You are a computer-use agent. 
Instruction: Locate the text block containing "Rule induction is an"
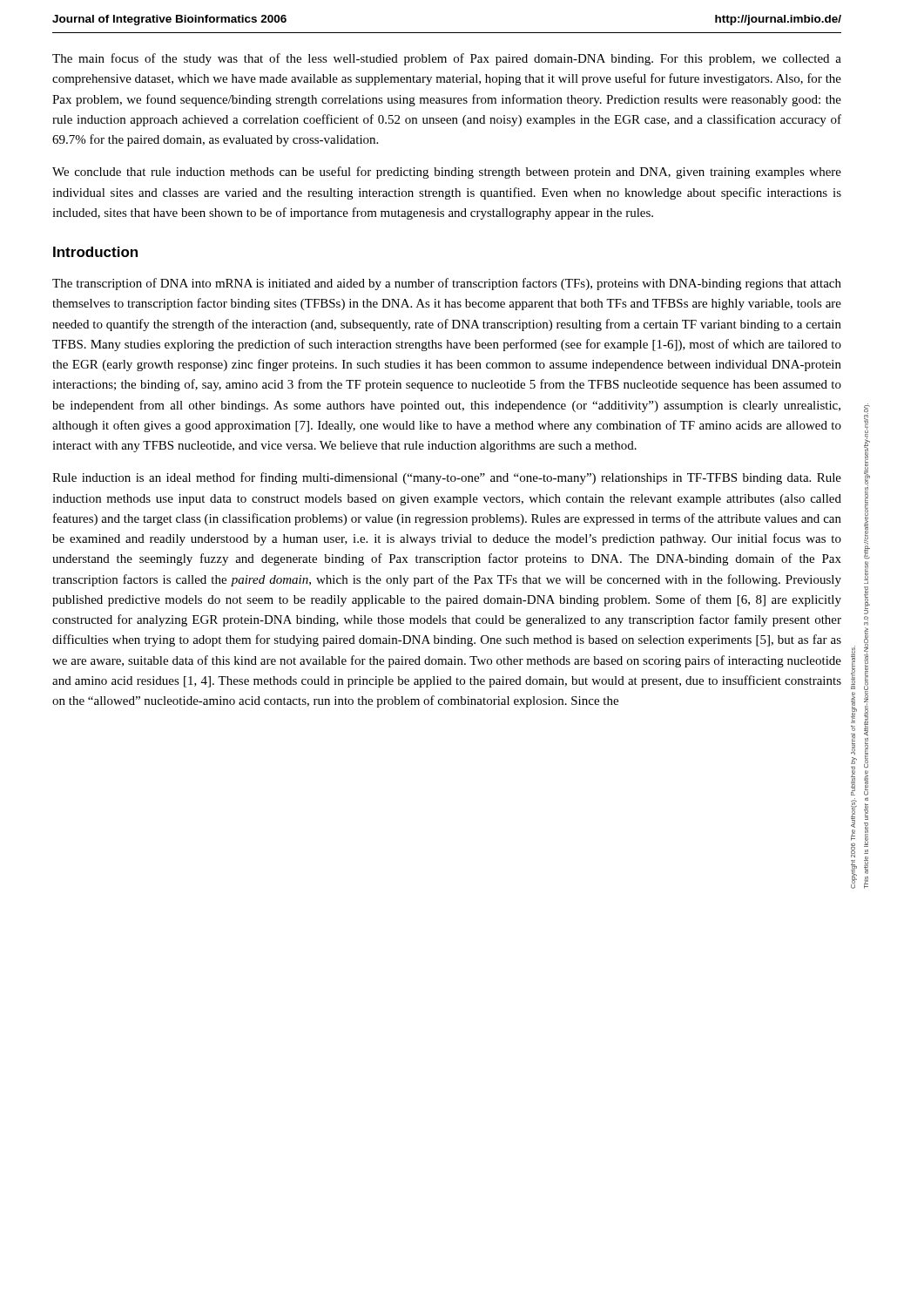pos(447,589)
